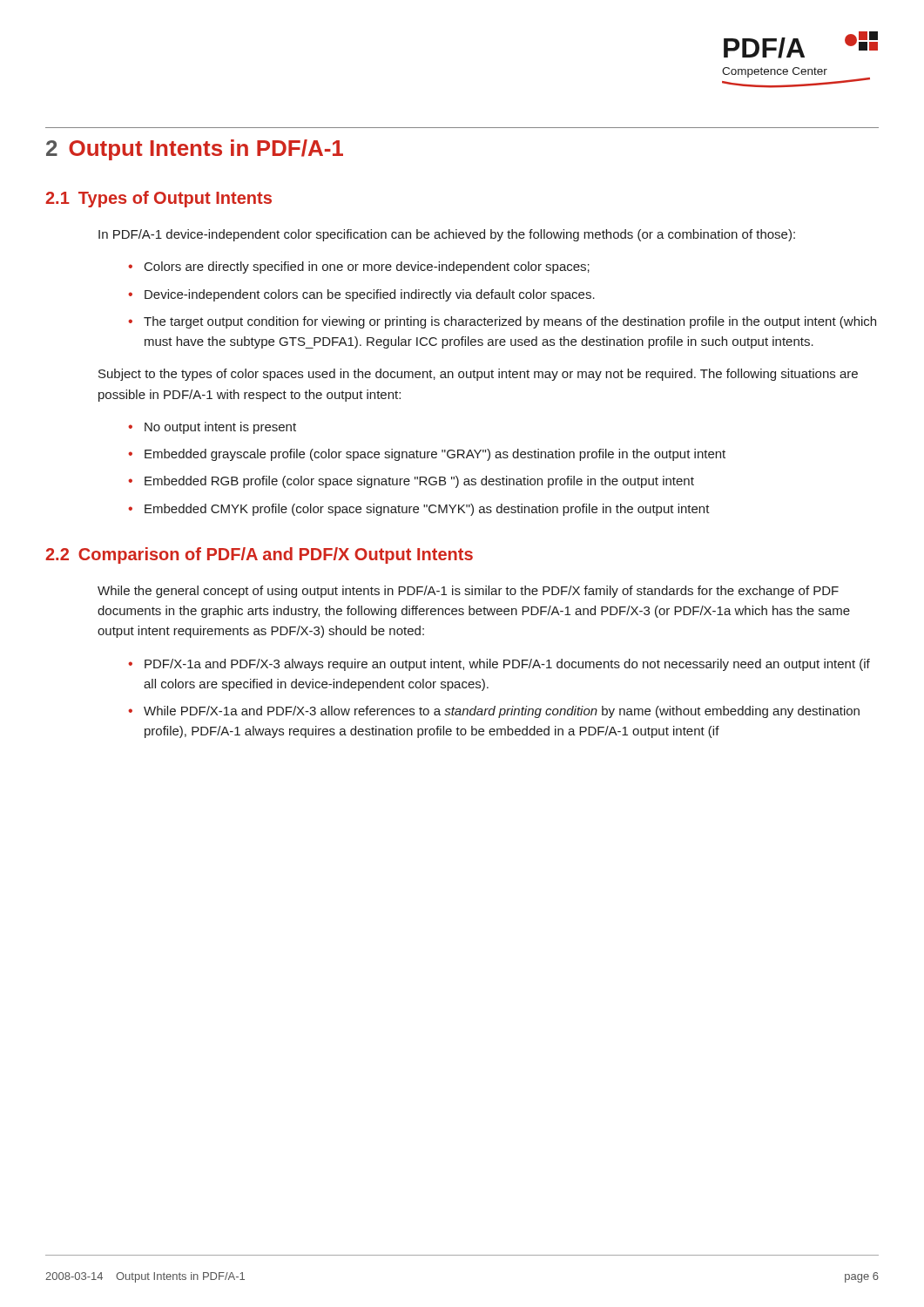Click on the section header with the text "2Output Intents in PDF/A-1"
Viewport: 924px width, 1307px height.
click(x=195, y=150)
